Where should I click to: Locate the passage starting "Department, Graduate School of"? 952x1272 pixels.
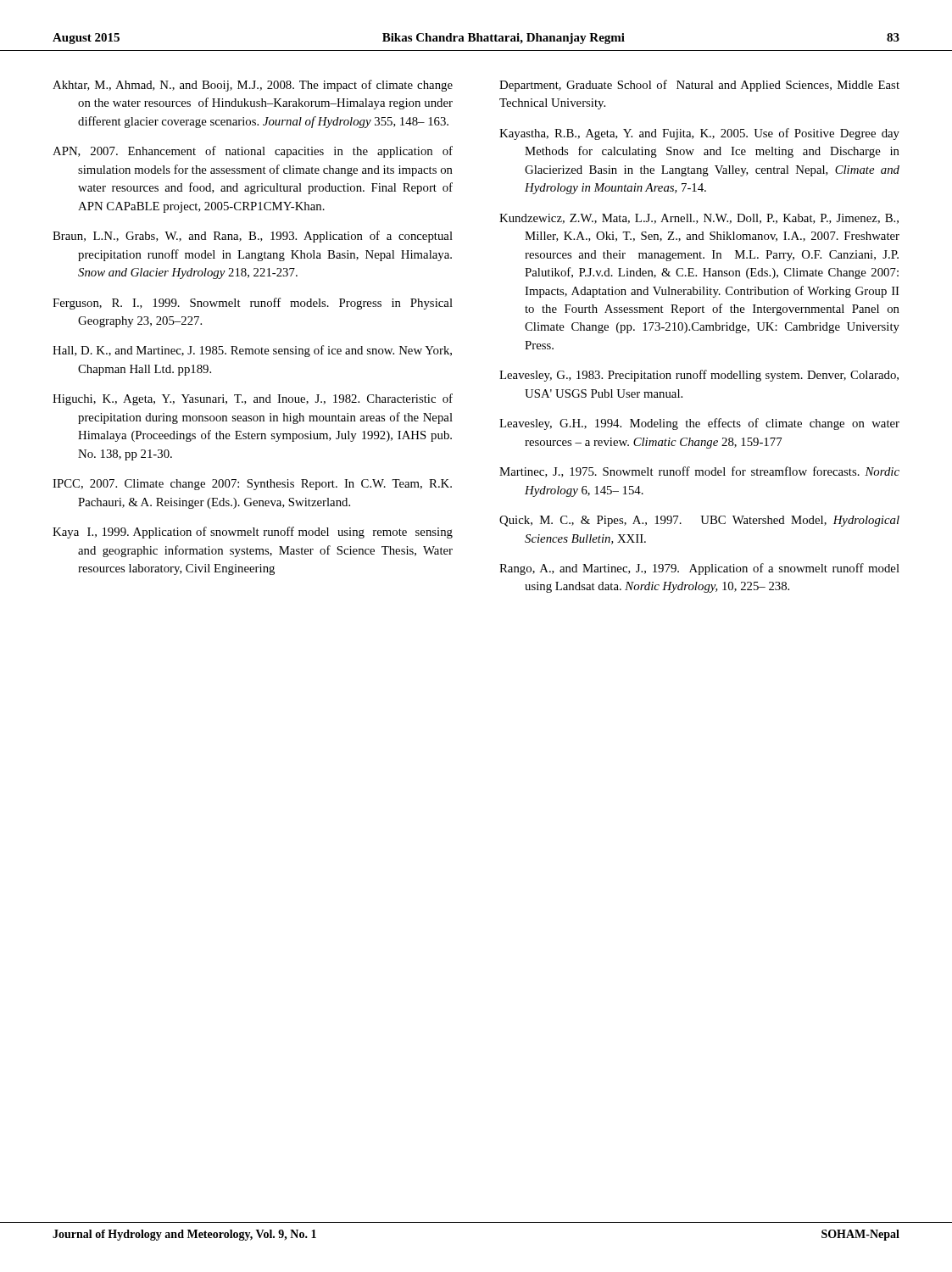pyautogui.click(x=699, y=94)
